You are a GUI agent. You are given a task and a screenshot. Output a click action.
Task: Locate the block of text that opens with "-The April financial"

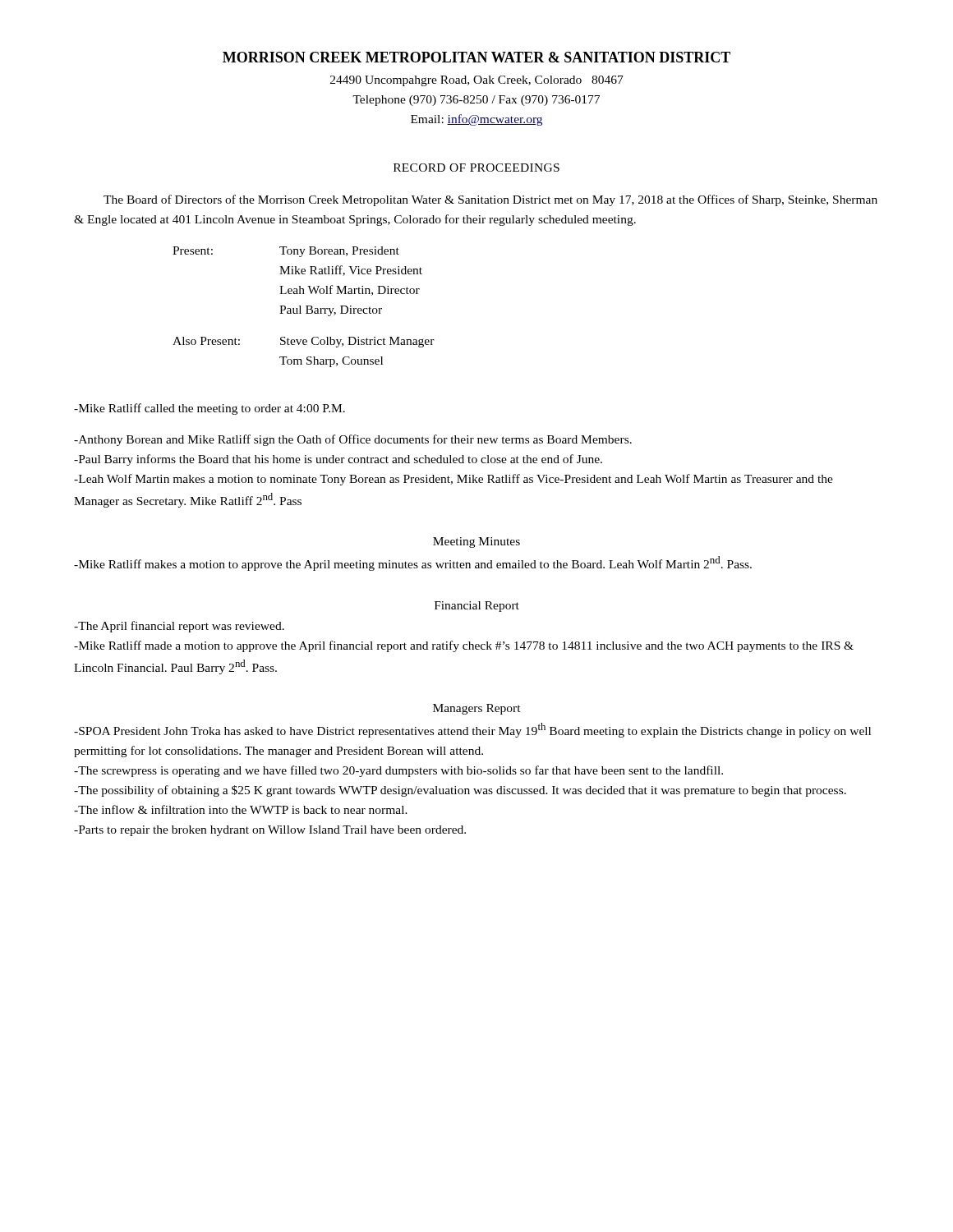click(x=179, y=625)
